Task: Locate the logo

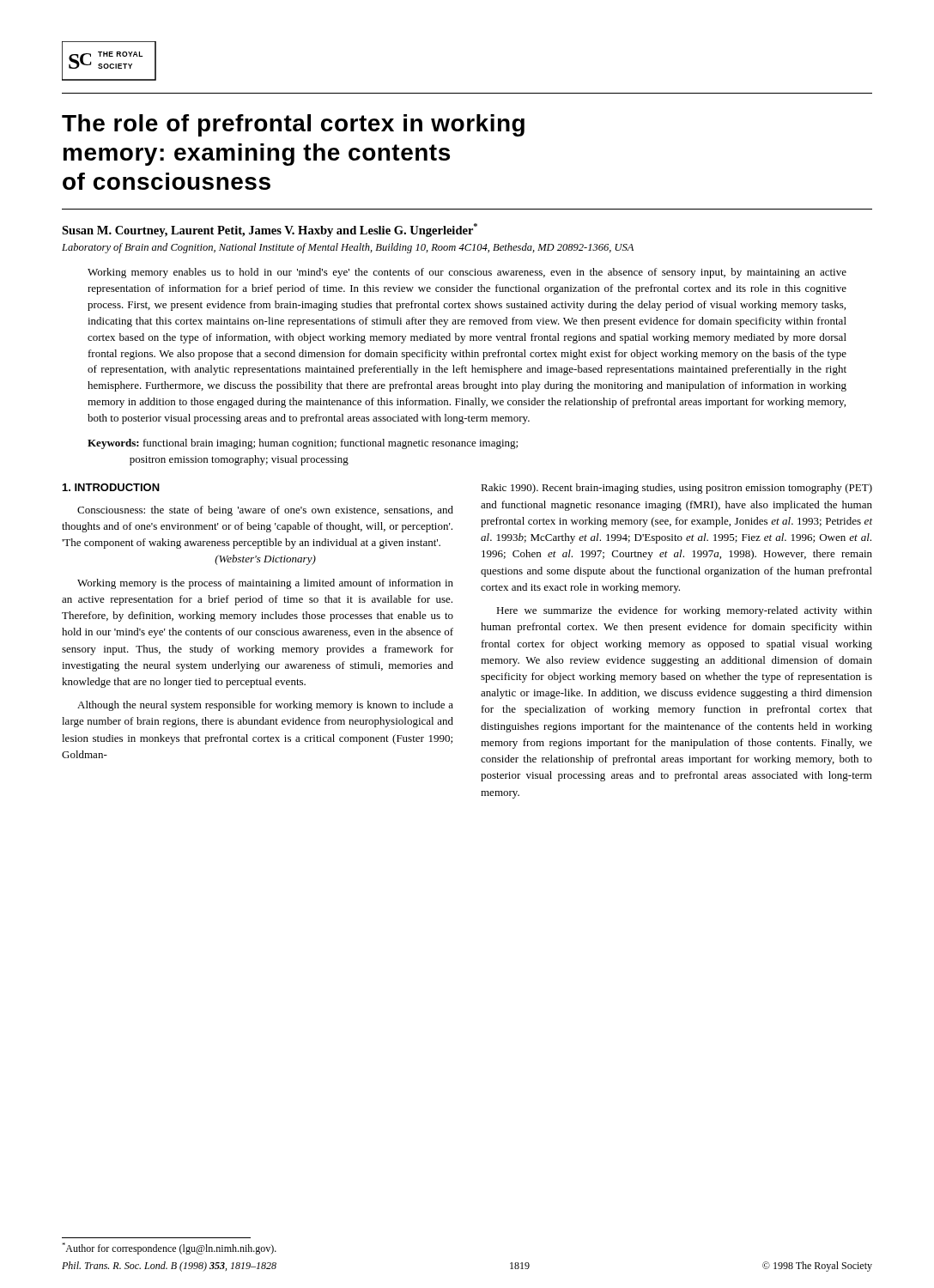Action: coord(467,63)
